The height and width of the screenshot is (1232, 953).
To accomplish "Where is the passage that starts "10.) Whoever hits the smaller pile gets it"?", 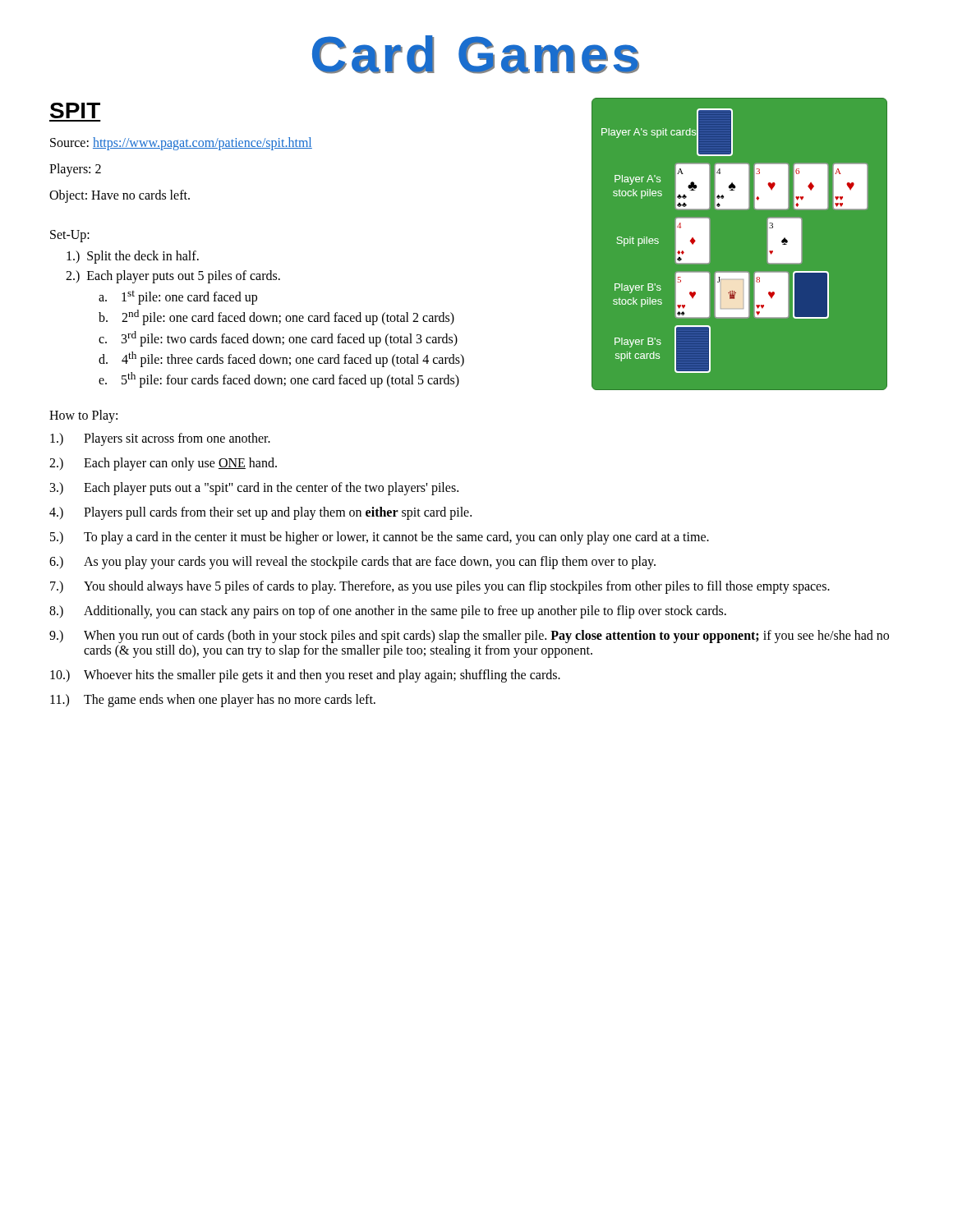I will point(476,675).
